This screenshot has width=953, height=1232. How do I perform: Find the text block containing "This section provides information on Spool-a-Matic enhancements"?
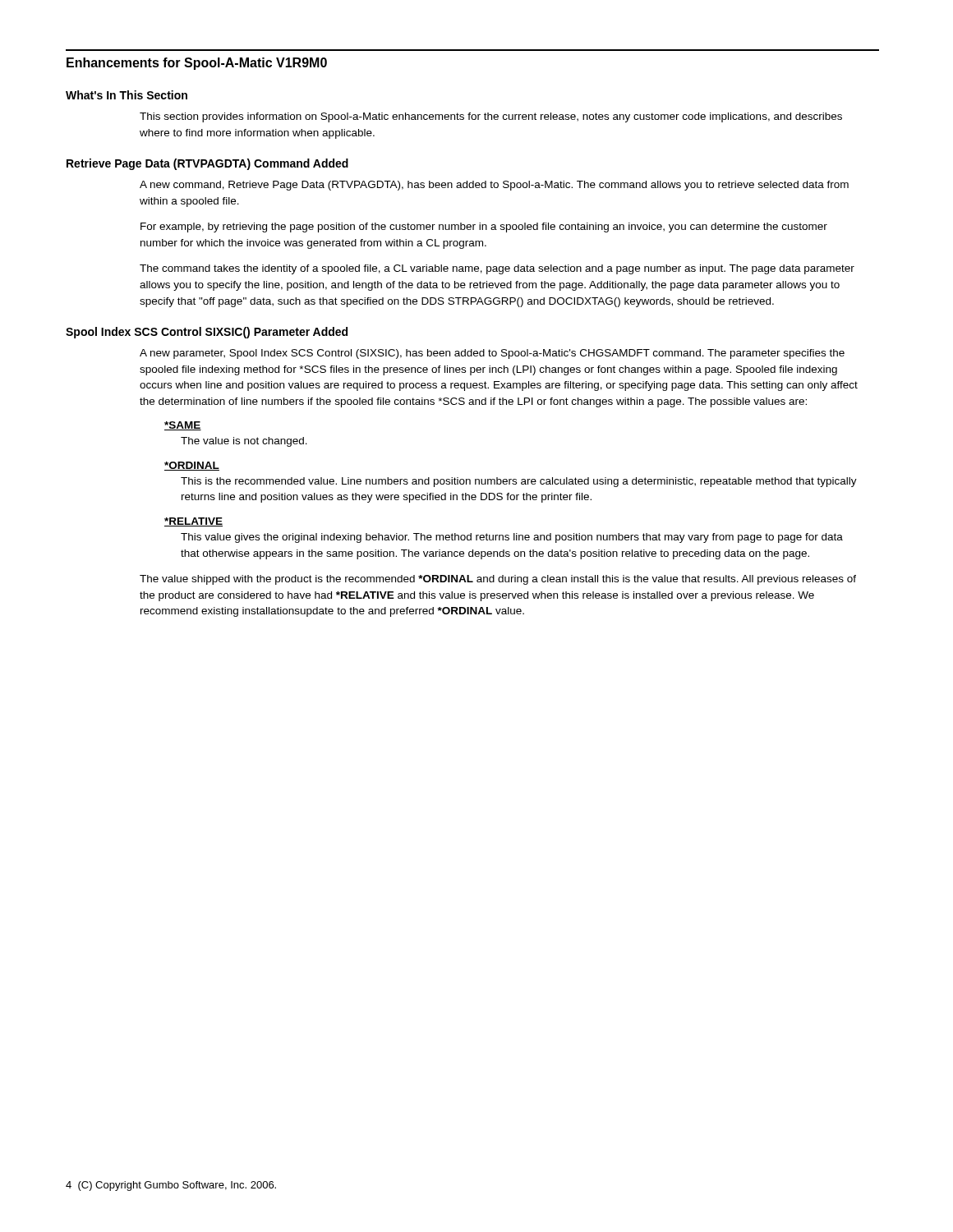coord(491,124)
